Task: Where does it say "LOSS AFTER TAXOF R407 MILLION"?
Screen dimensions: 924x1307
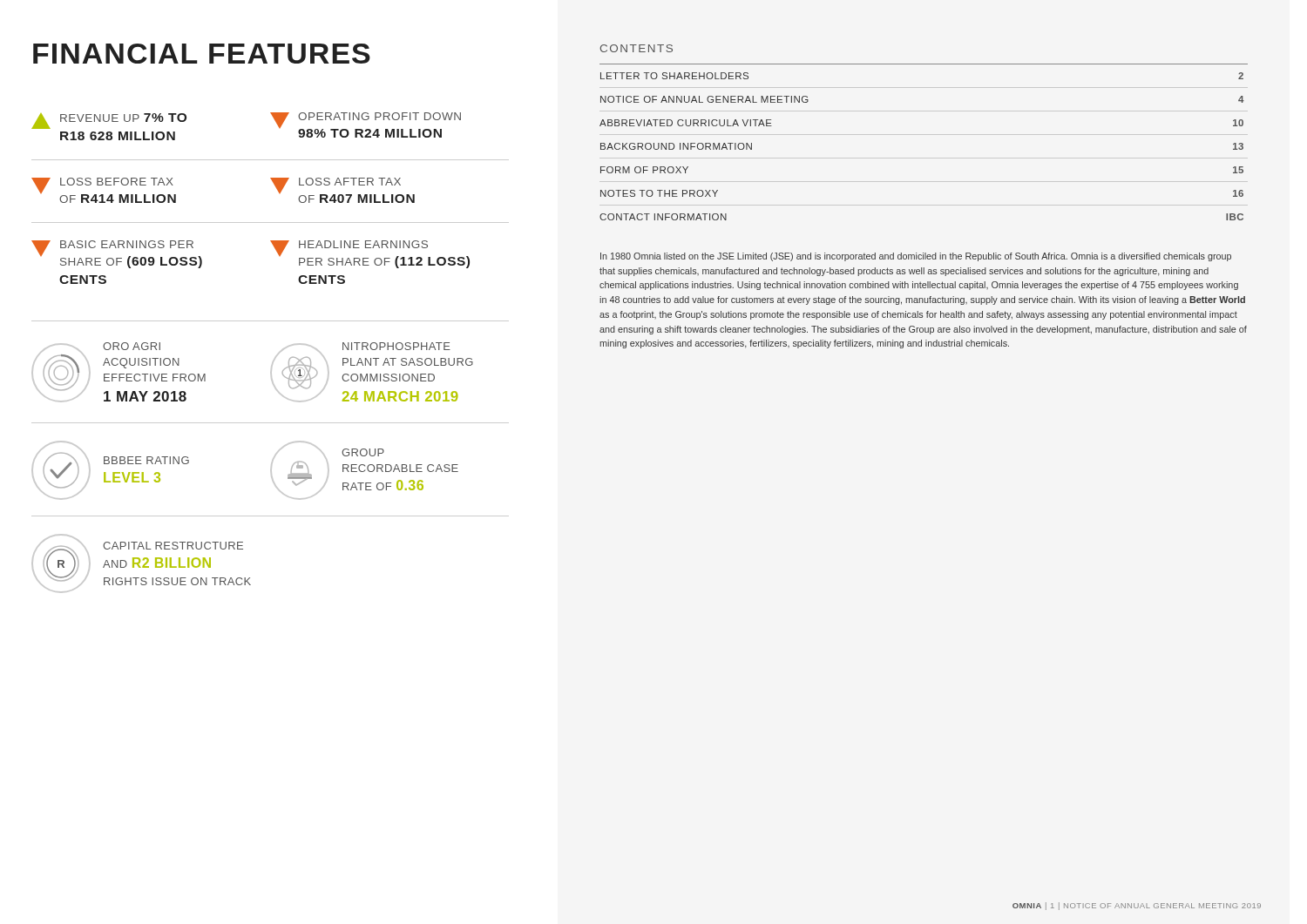Action: (343, 191)
